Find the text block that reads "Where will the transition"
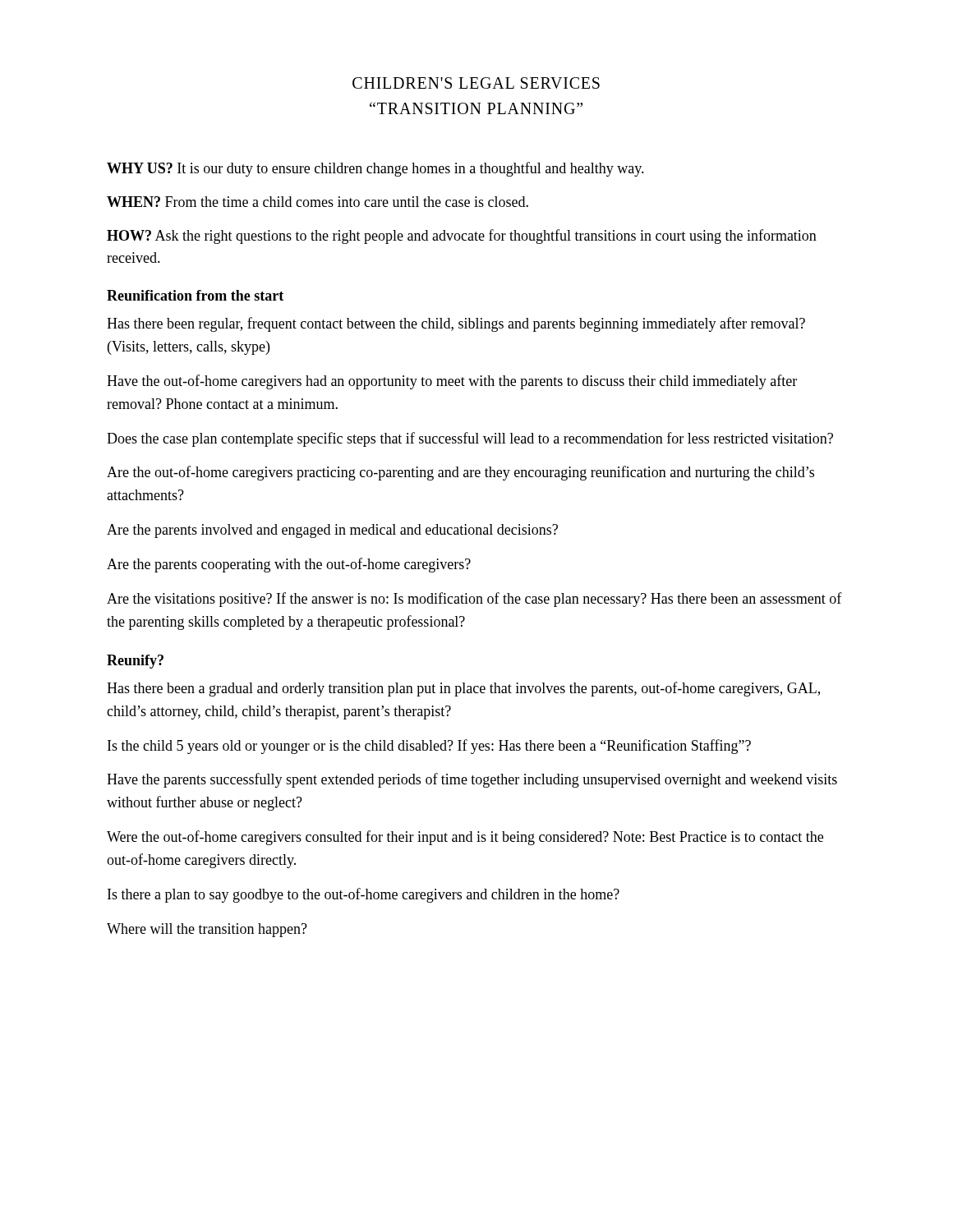Screen dimensions: 1232x953 pyautogui.click(x=207, y=929)
